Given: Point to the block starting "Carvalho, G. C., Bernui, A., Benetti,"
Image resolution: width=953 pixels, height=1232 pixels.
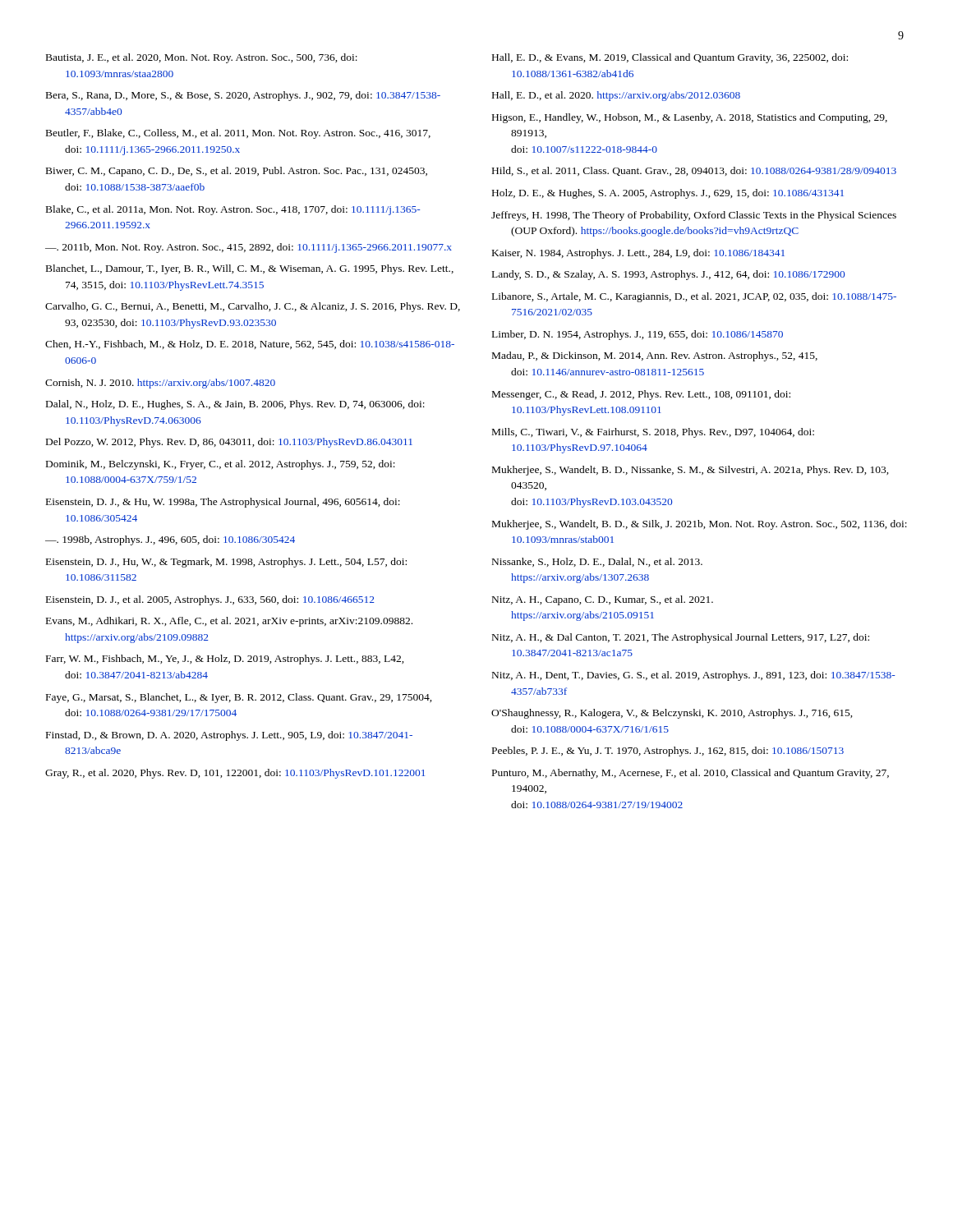Looking at the screenshot, I should click(253, 314).
